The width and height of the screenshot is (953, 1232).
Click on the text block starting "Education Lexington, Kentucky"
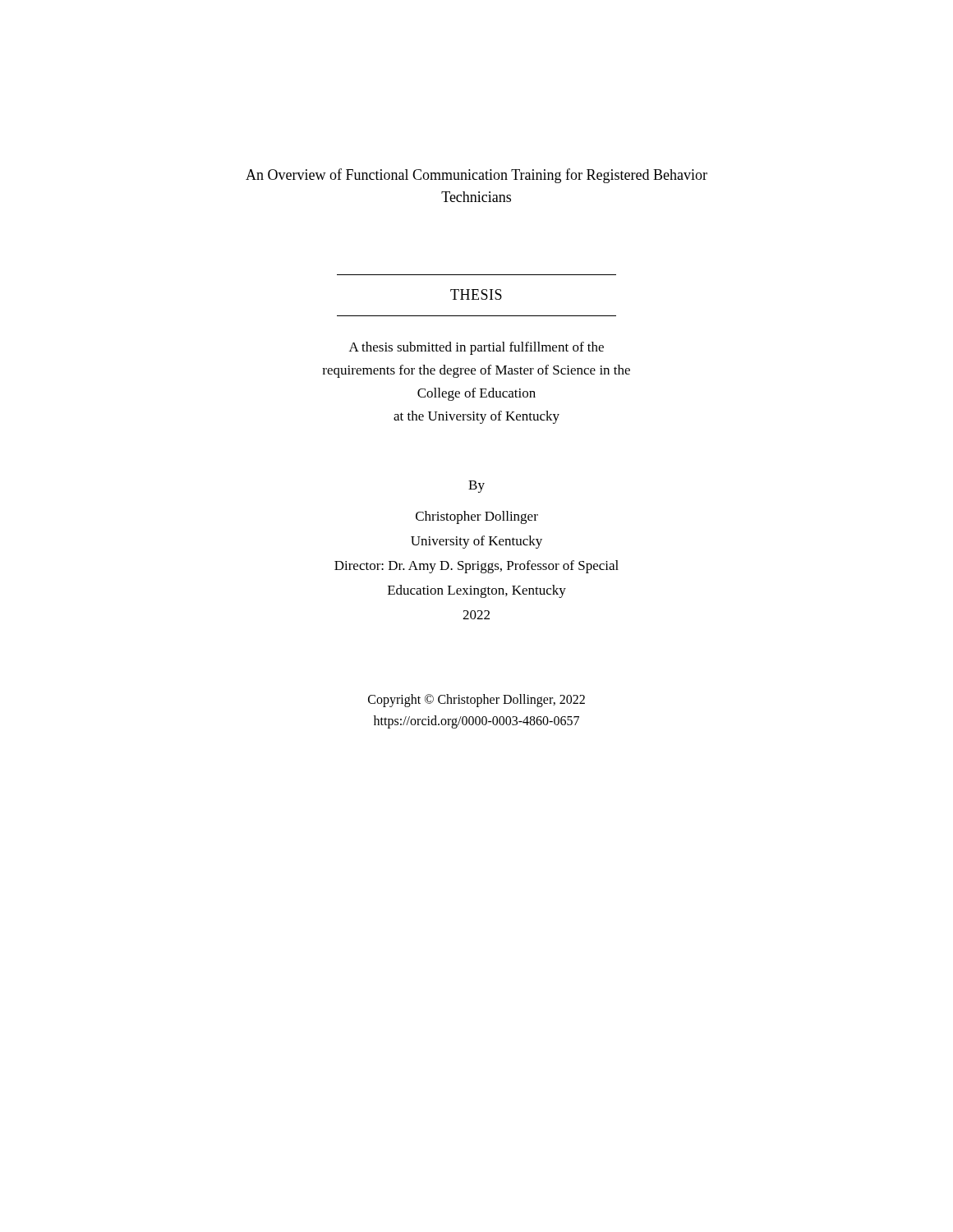coord(476,590)
